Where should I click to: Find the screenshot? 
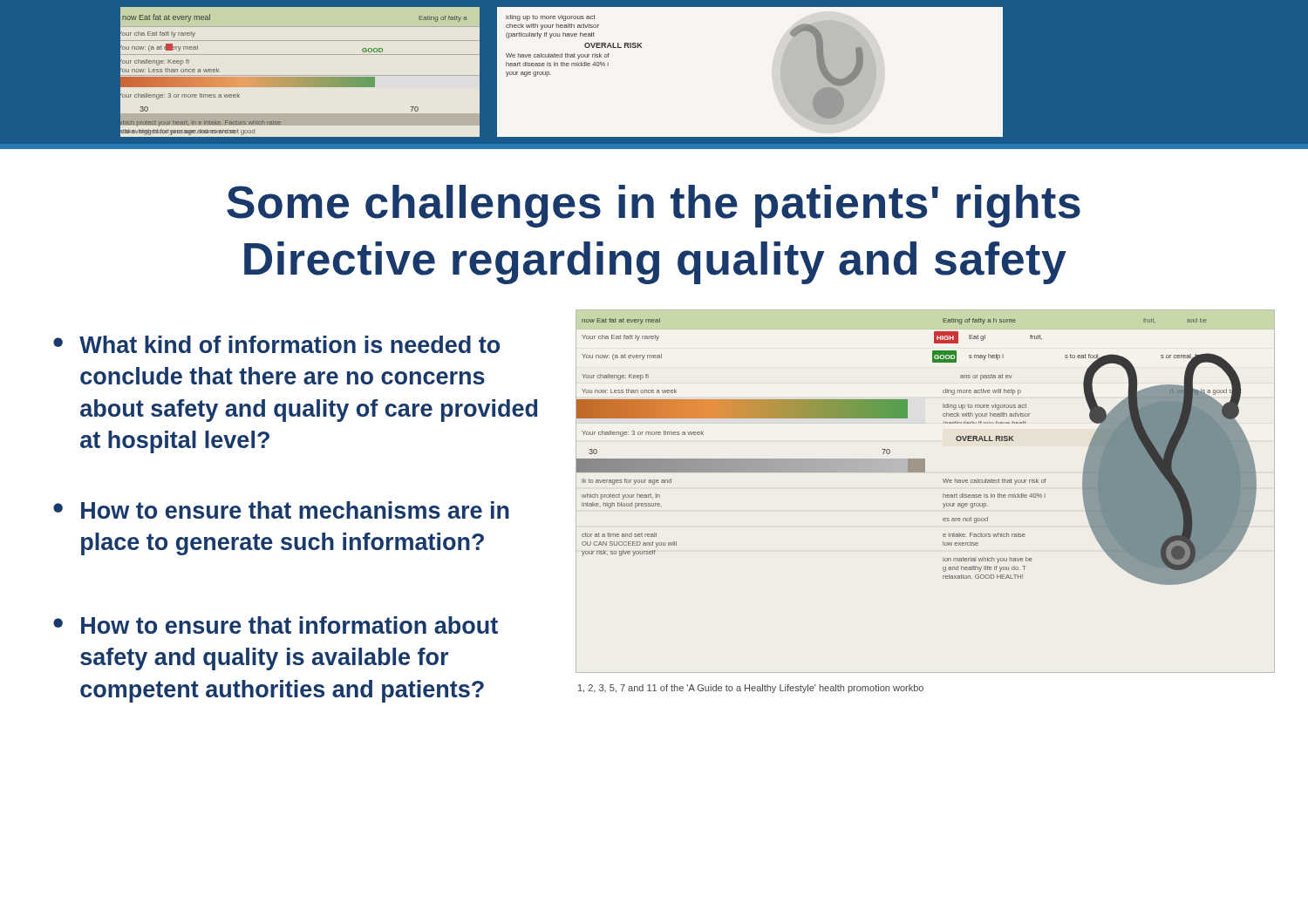click(x=924, y=501)
